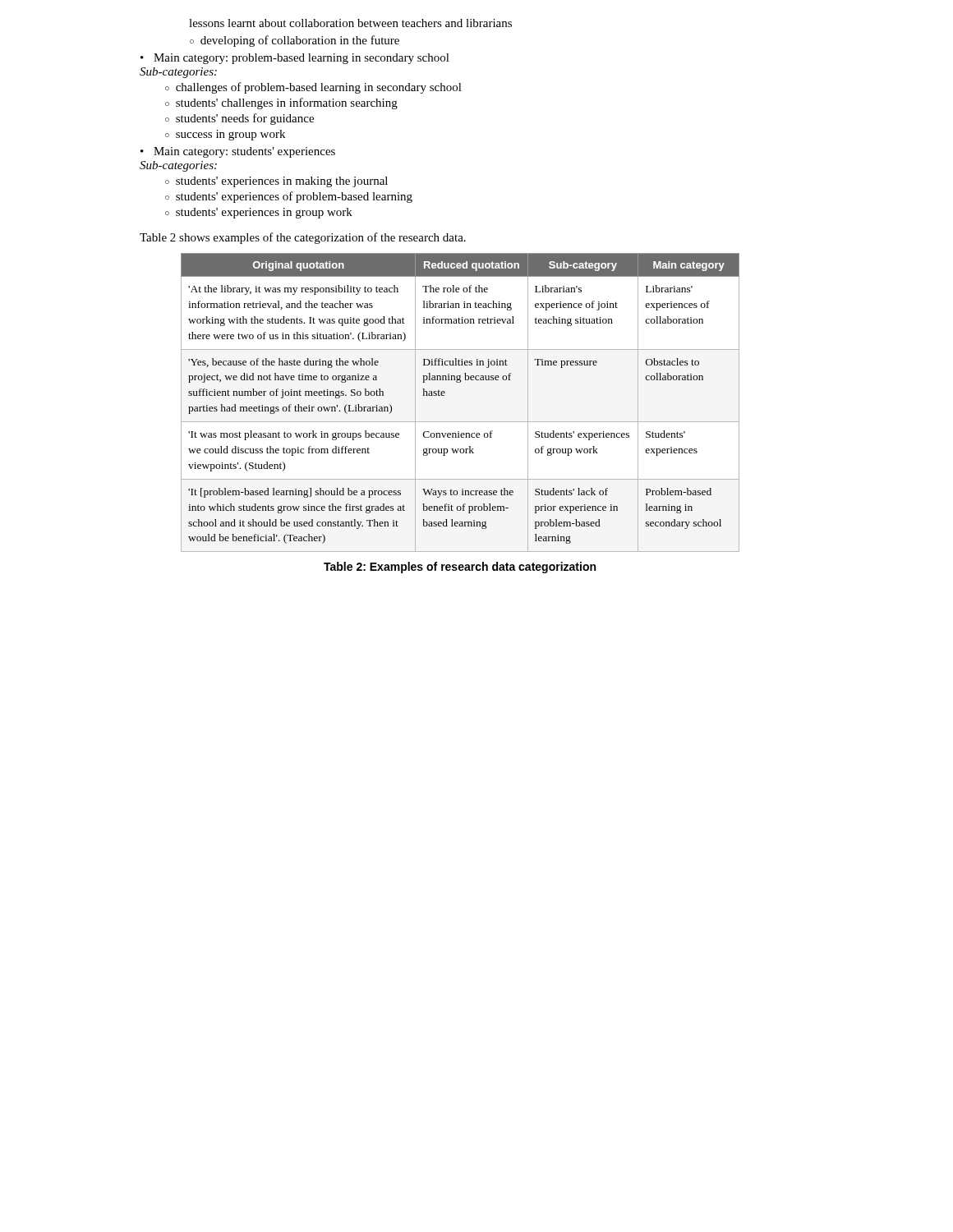Point to the text starting "Main category: problem-based learning in secondary school"
The width and height of the screenshot is (953, 1232).
pos(460,96)
